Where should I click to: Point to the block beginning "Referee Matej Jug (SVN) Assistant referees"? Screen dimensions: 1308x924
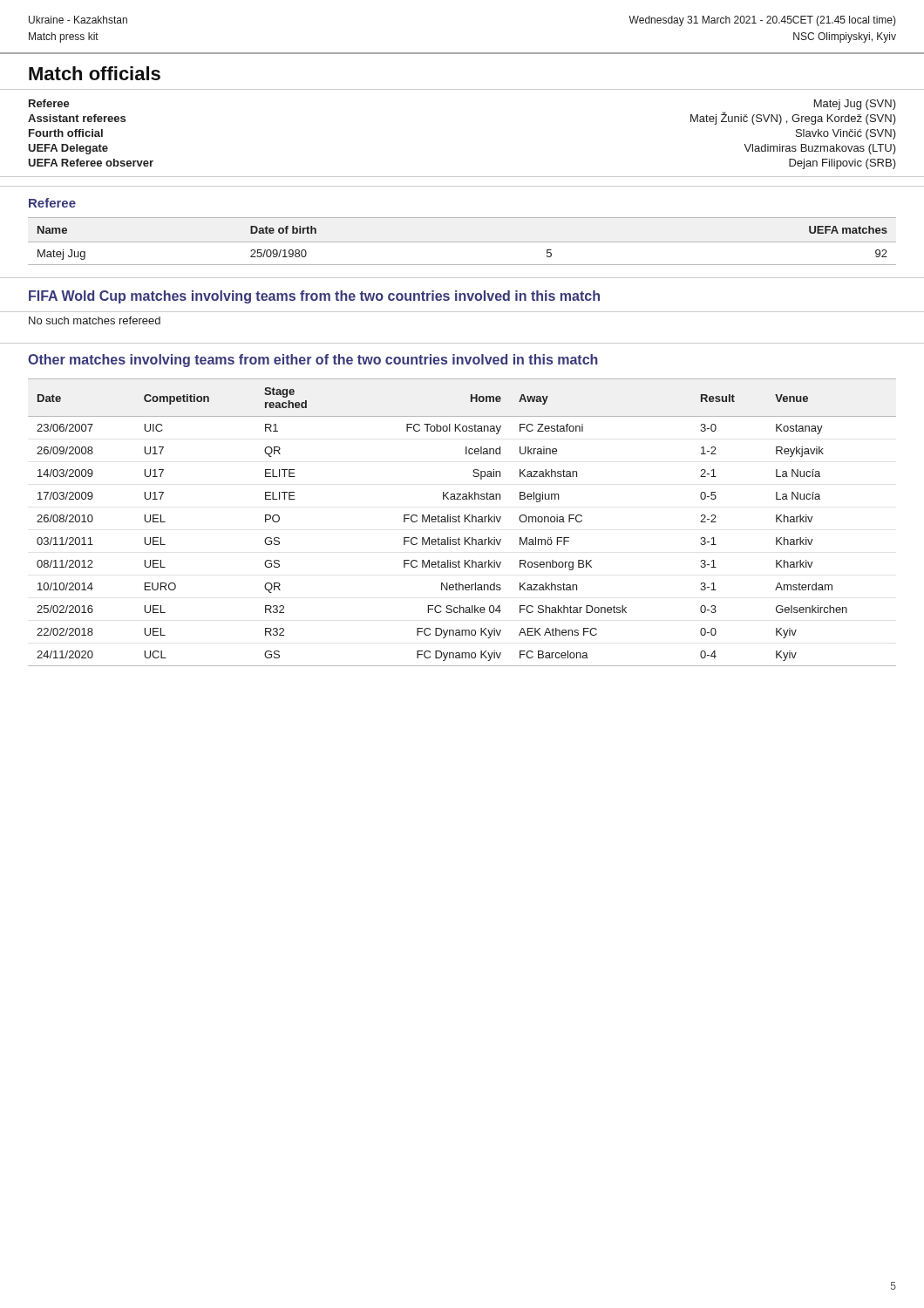[44, 104]
